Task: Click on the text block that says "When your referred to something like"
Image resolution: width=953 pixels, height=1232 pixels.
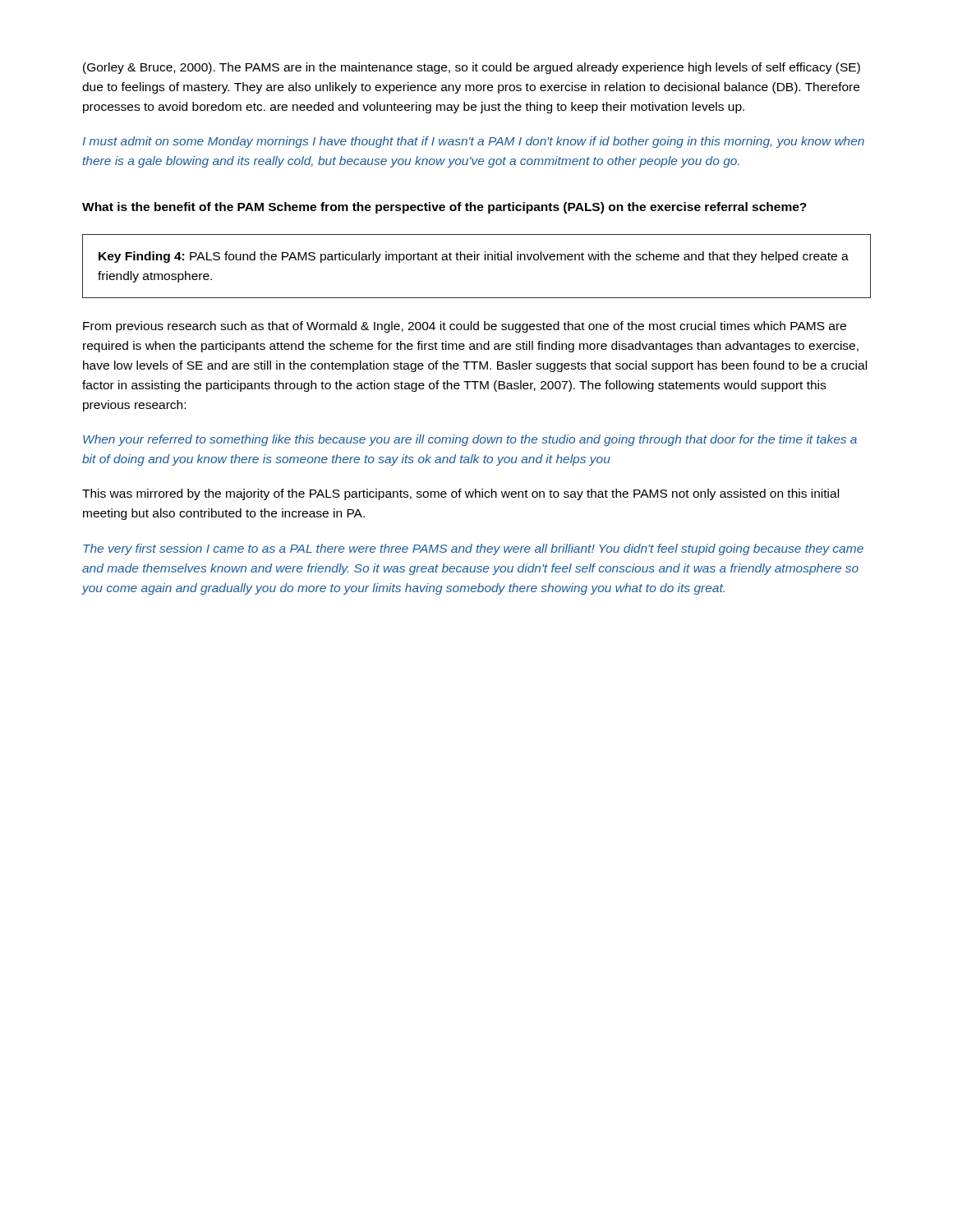Action: tap(470, 449)
